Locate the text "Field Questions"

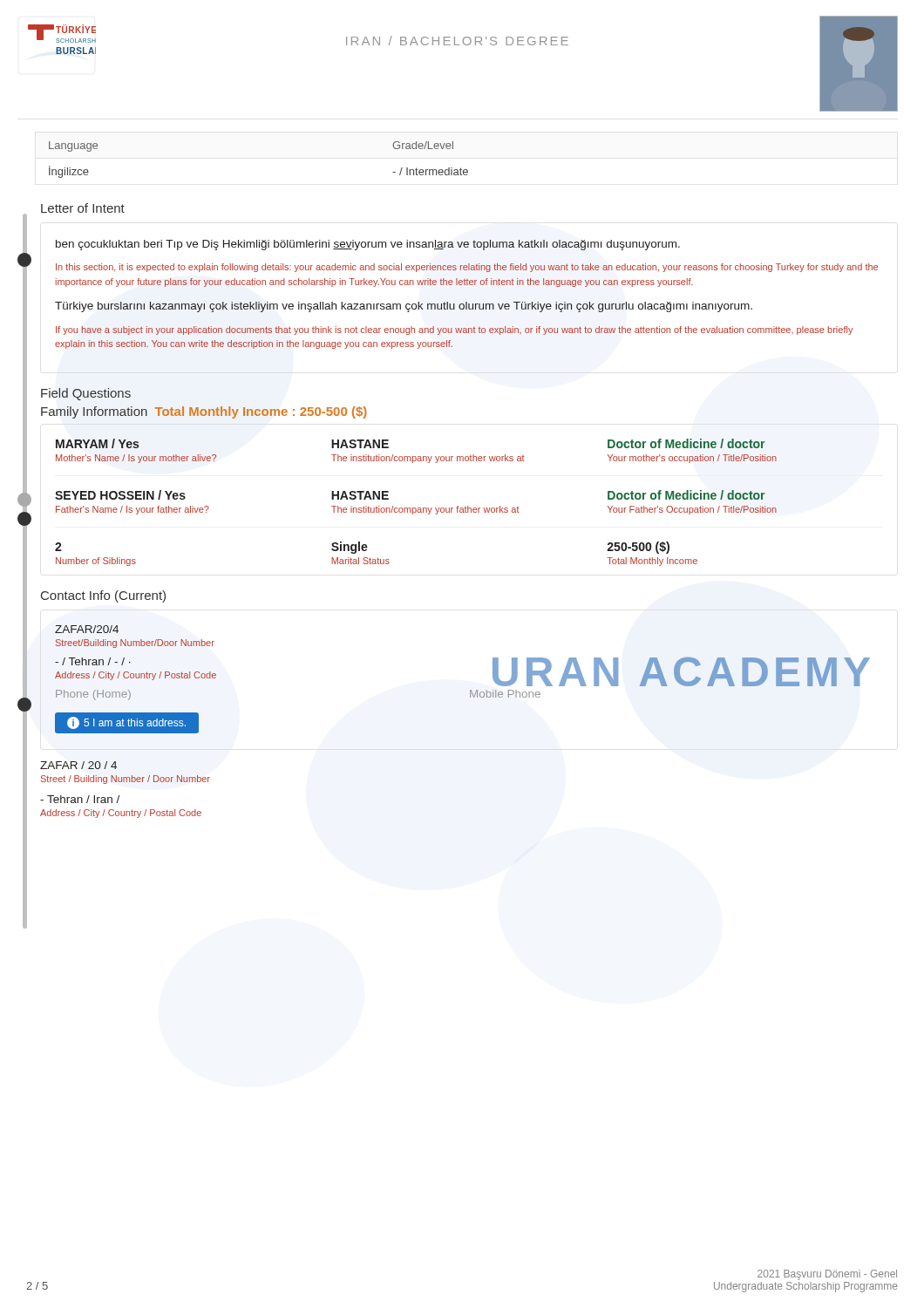(86, 392)
